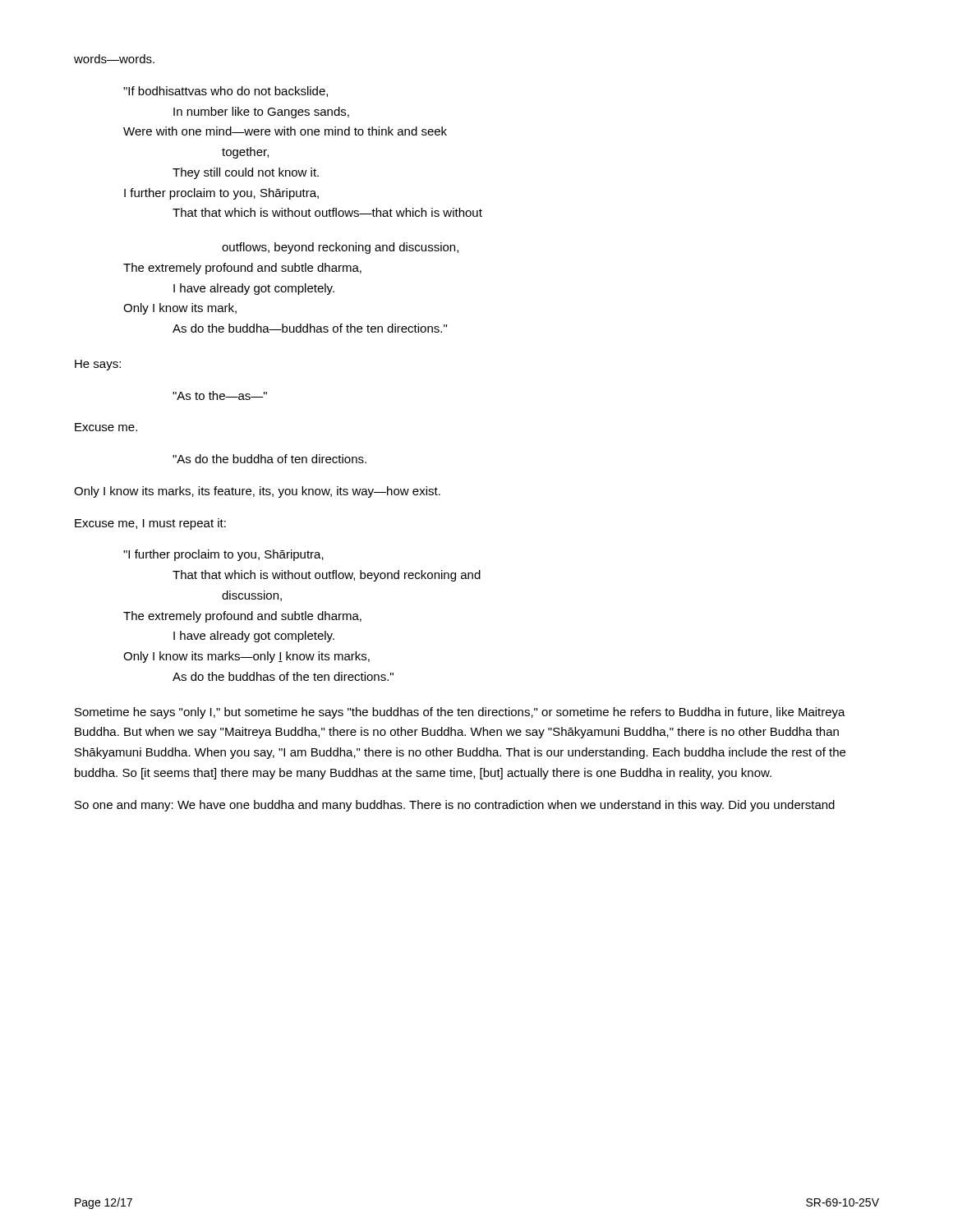
Task: Find the text containing "Excuse me, I must repeat it:"
Action: click(x=150, y=522)
